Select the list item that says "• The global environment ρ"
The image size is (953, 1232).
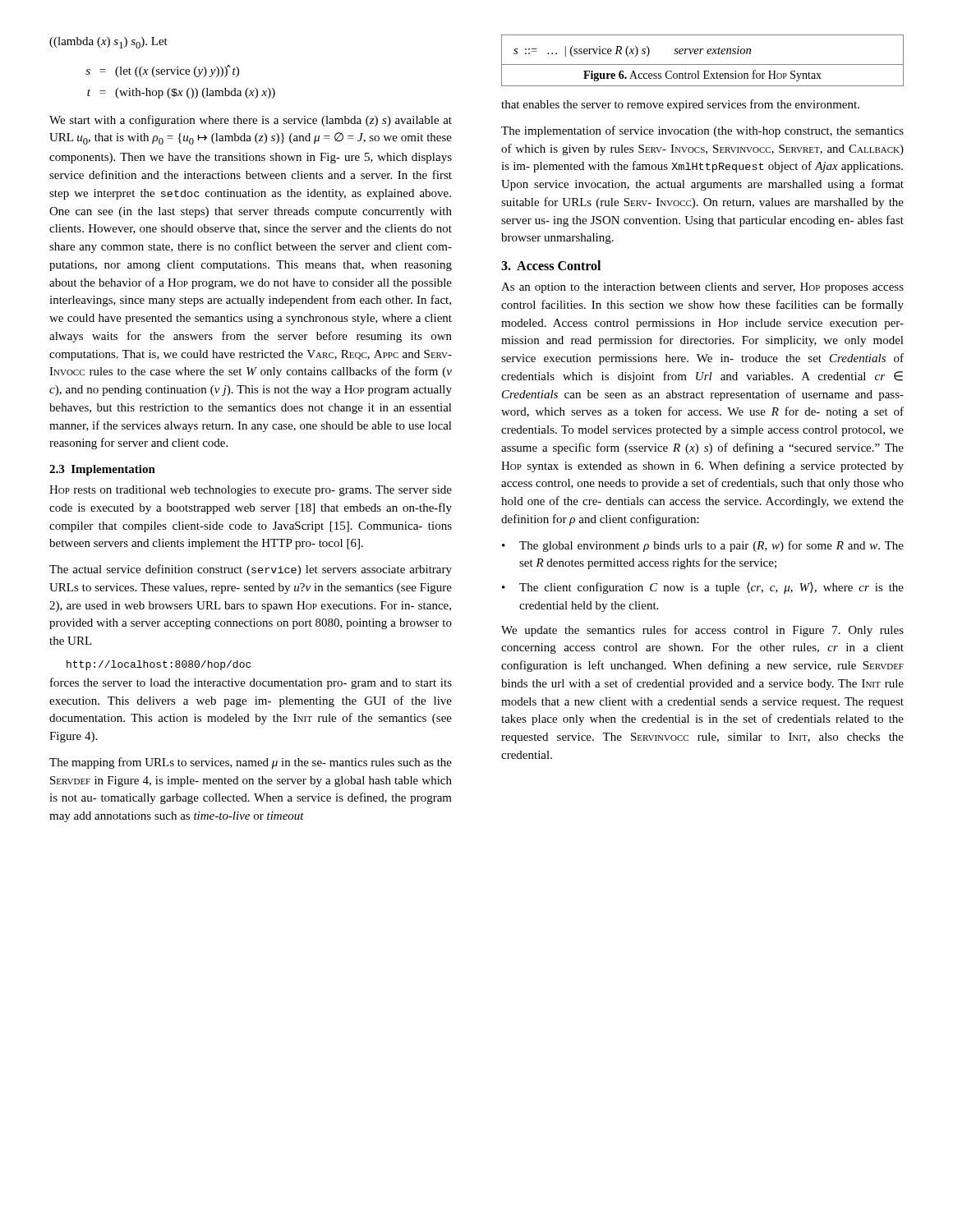[x=702, y=555]
